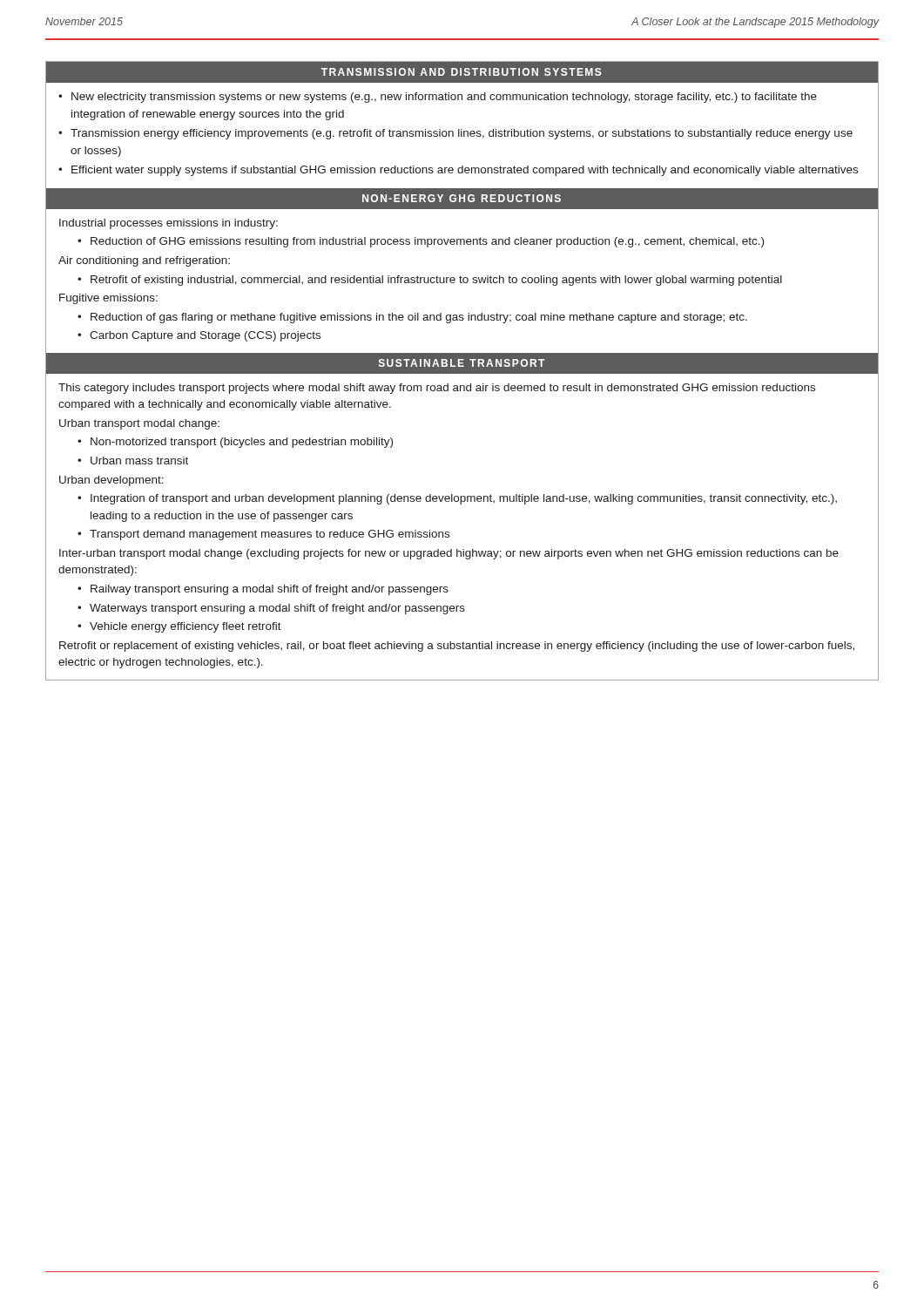
Task: Point to the passage starting "Fugitive emissions:"
Action: [108, 298]
